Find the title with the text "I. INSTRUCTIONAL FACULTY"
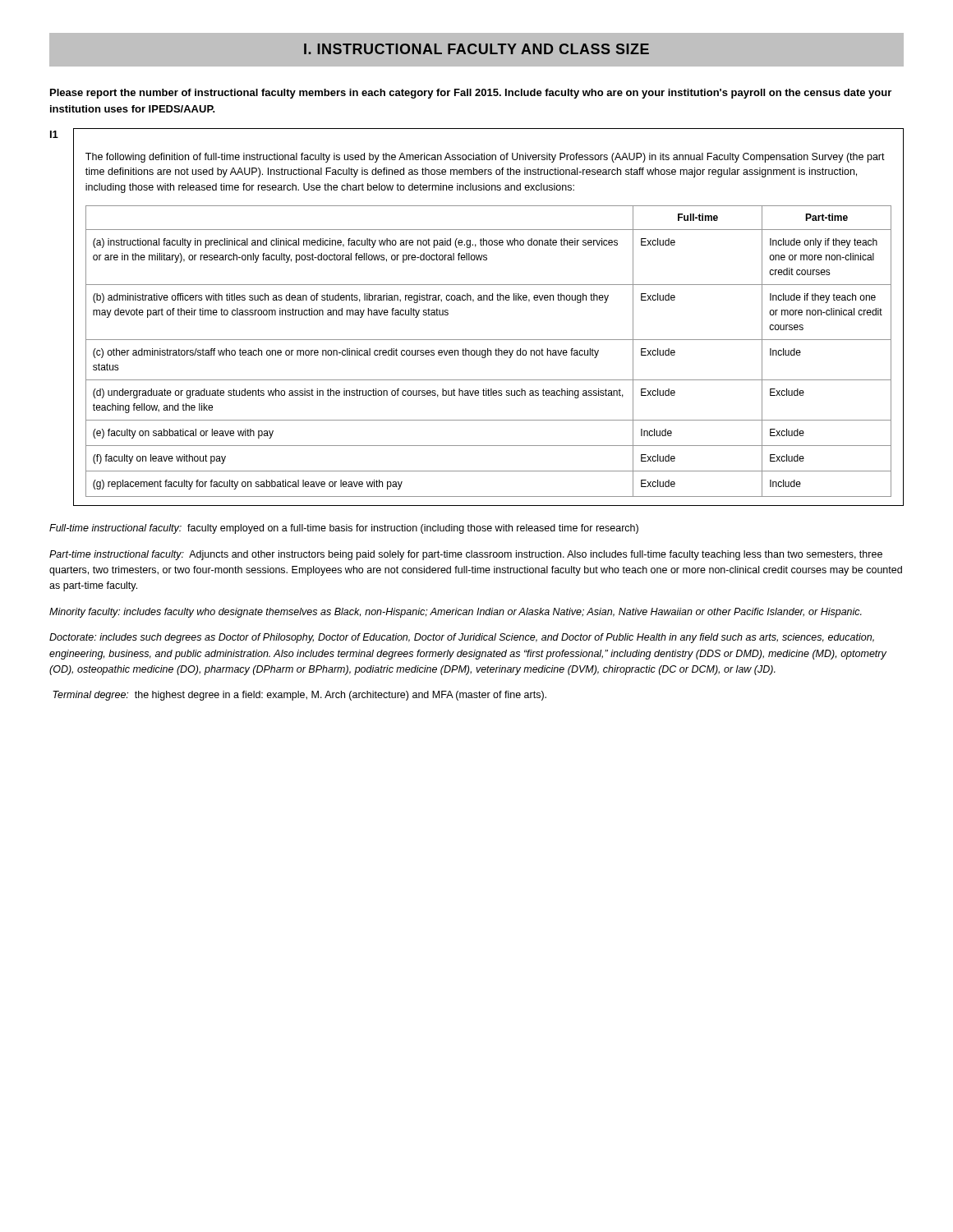 coord(476,49)
